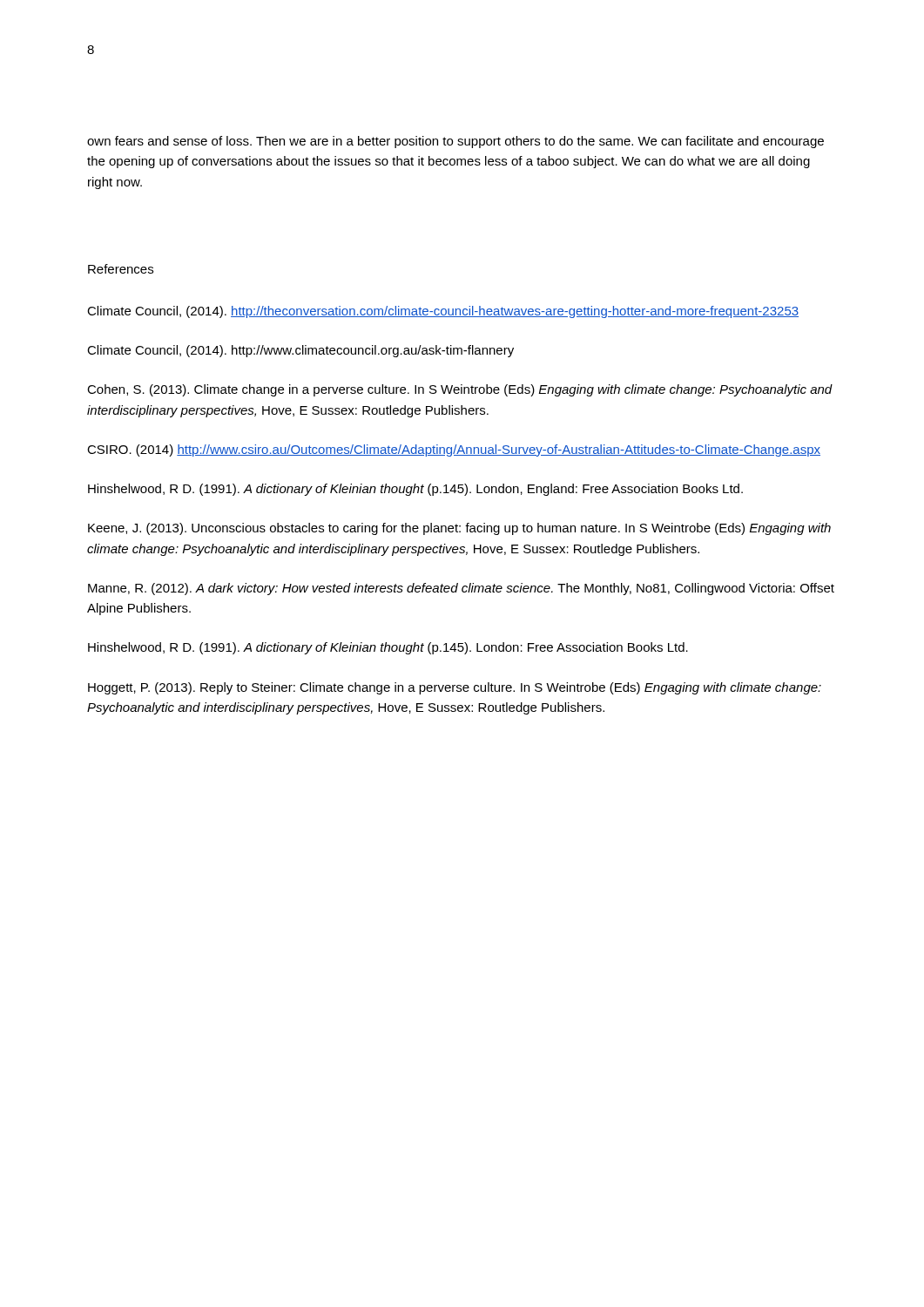This screenshot has width=924, height=1307.
Task: Where does it say "Climate Council, (2014). http://theconversation.com/climate-council-heatwaves-are-getting-hotter-and-more-frequent-23253"?
Action: (x=443, y=310)
